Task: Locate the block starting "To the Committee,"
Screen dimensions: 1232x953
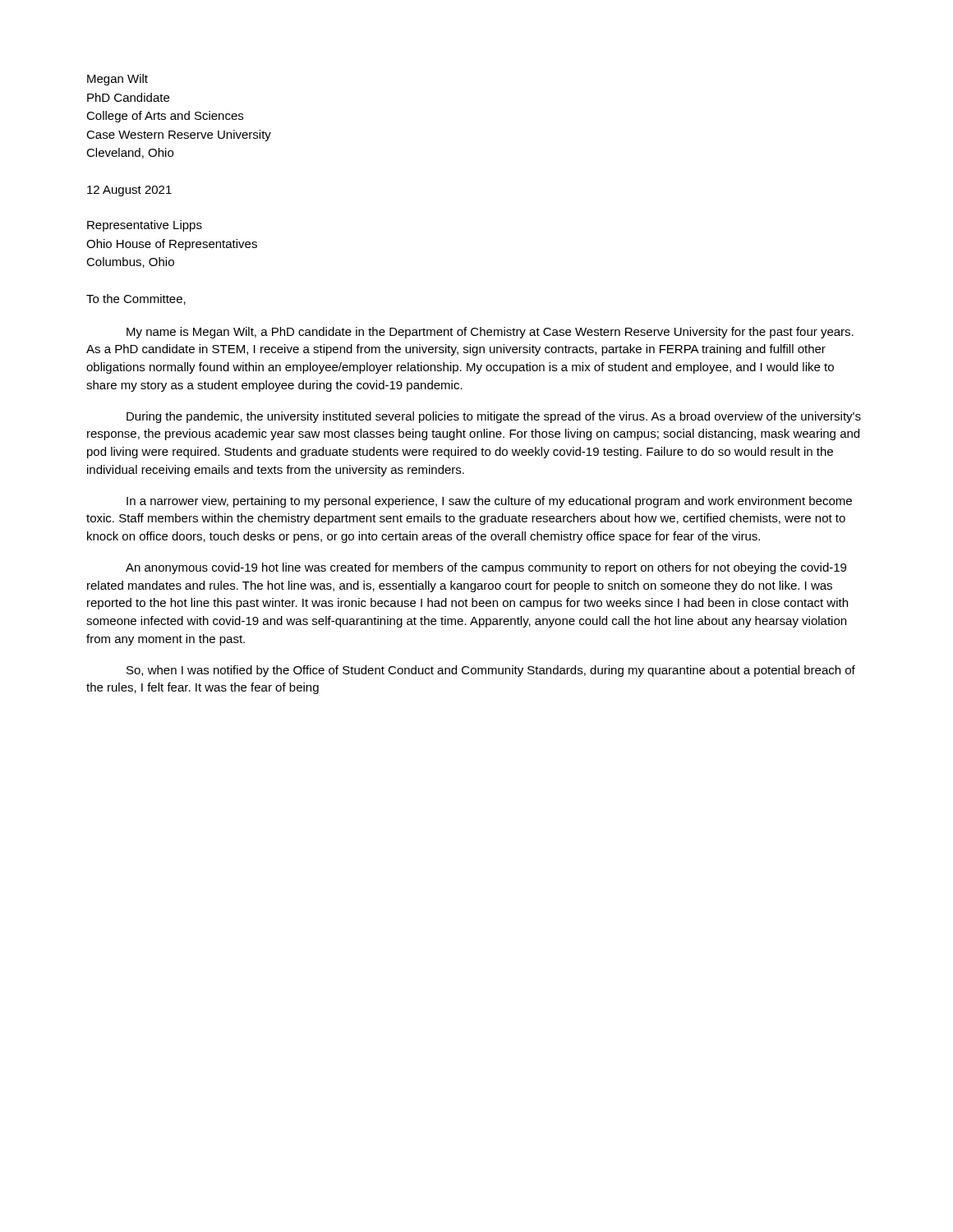Action: click(136, 298)
